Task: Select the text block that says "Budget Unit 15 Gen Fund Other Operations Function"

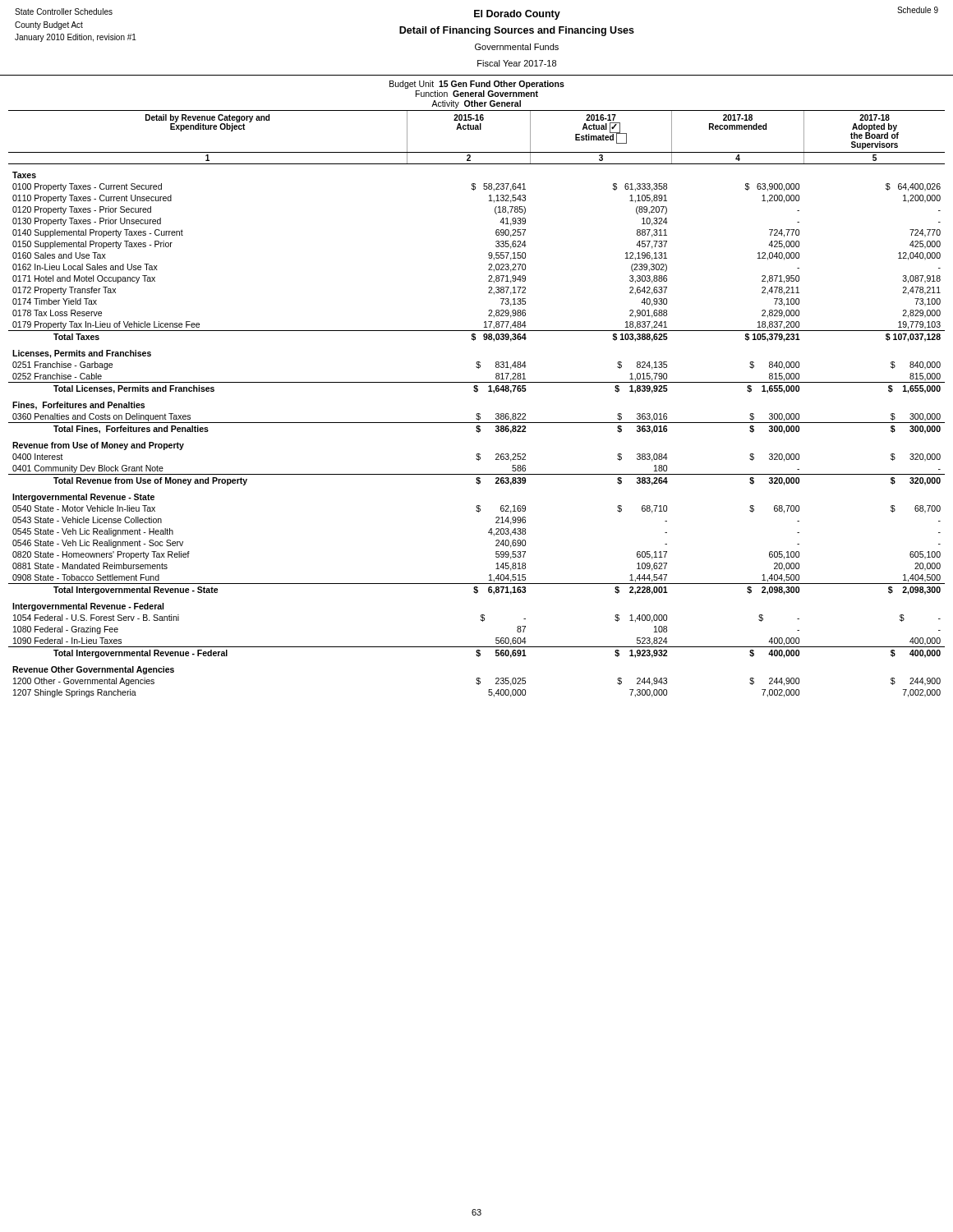Action: pos(476,94)
